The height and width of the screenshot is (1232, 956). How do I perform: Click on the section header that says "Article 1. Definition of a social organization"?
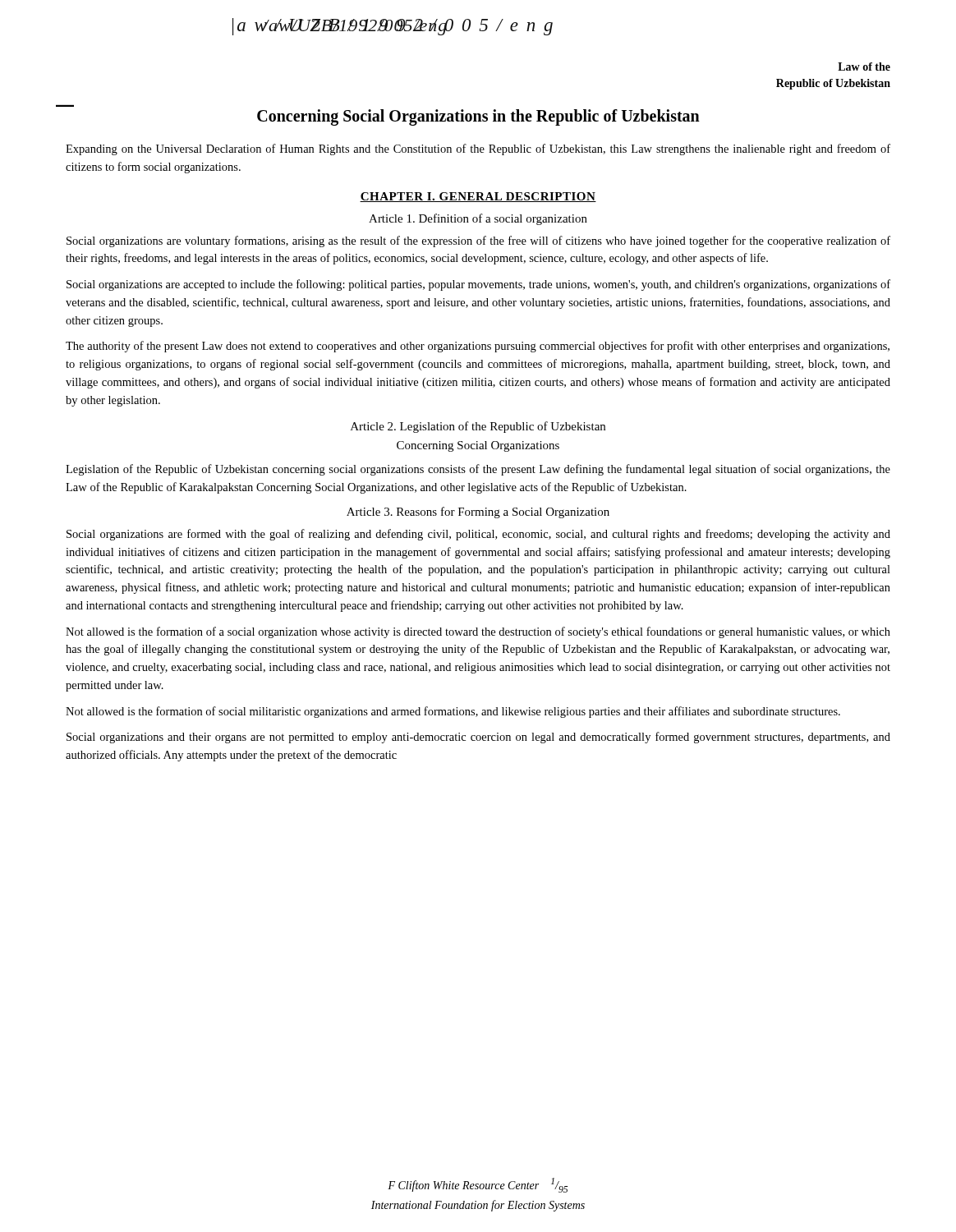click(x=478, y=218)
